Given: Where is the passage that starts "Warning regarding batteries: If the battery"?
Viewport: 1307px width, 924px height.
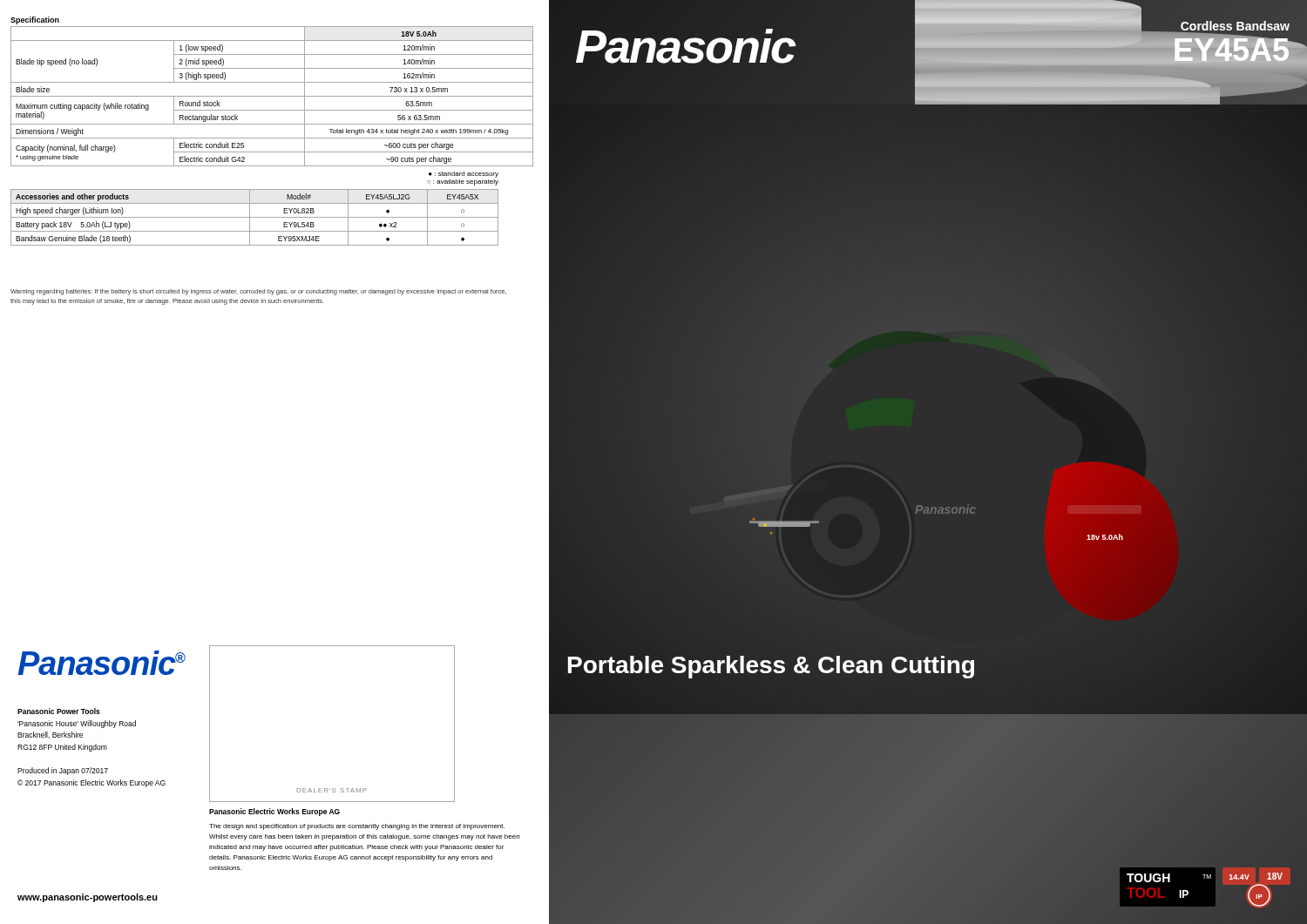Looking at the screenshot, I should pyautogui.click(x=259, y=296).
